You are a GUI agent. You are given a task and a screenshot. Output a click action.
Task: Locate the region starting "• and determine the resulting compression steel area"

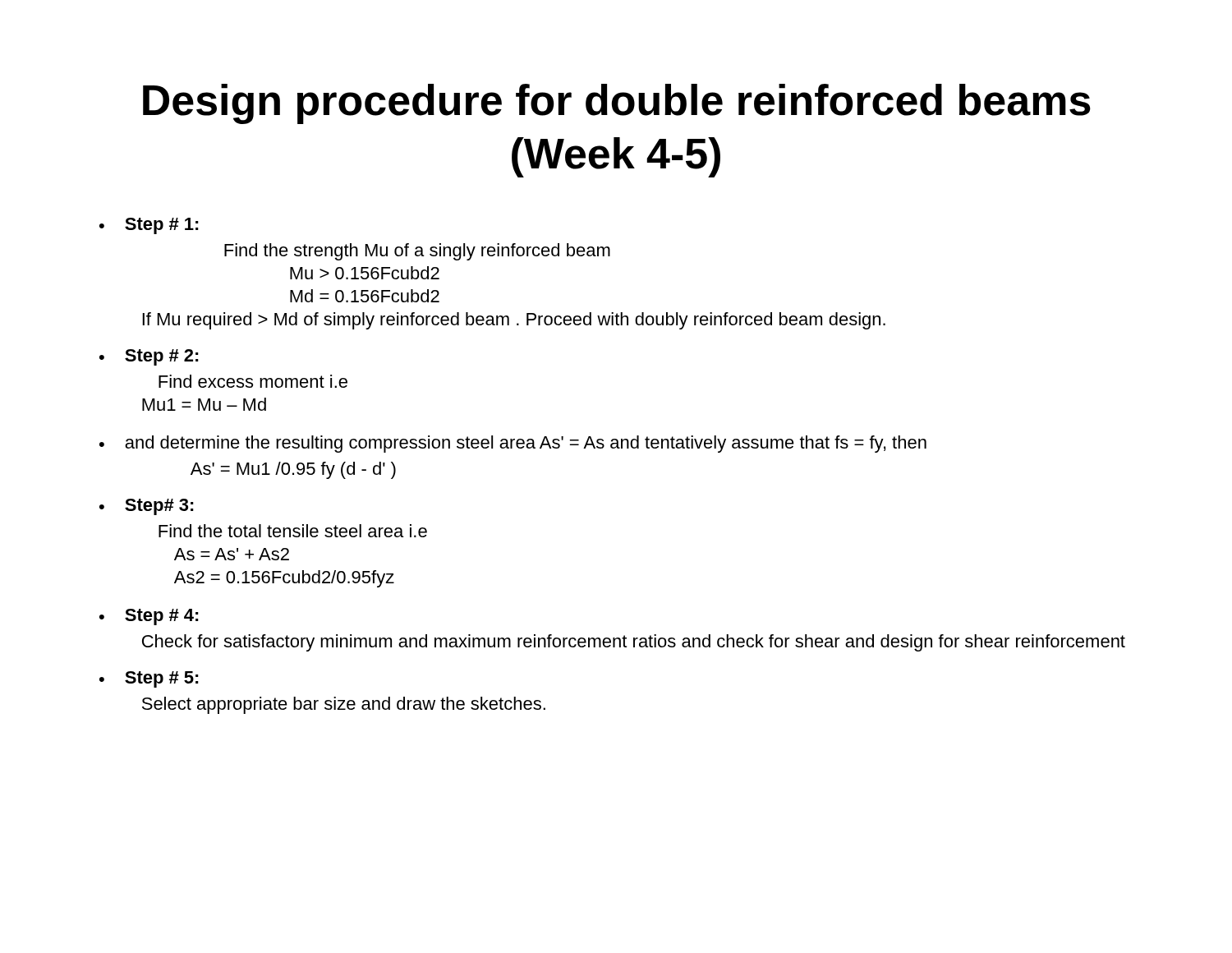(x=616, y=456)
